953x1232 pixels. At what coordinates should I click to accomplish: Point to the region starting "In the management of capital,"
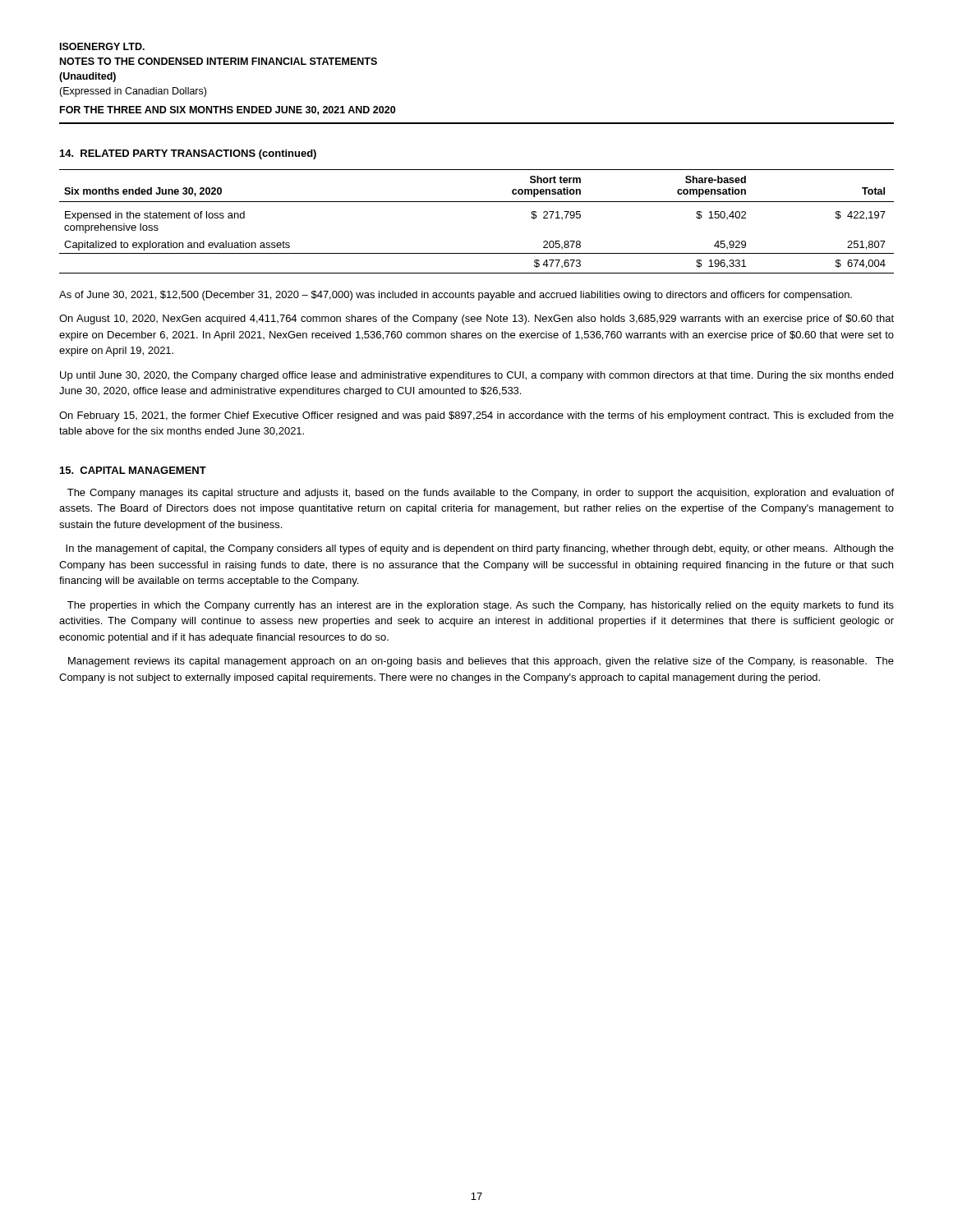pyautogui.click(x=476, y=564)
